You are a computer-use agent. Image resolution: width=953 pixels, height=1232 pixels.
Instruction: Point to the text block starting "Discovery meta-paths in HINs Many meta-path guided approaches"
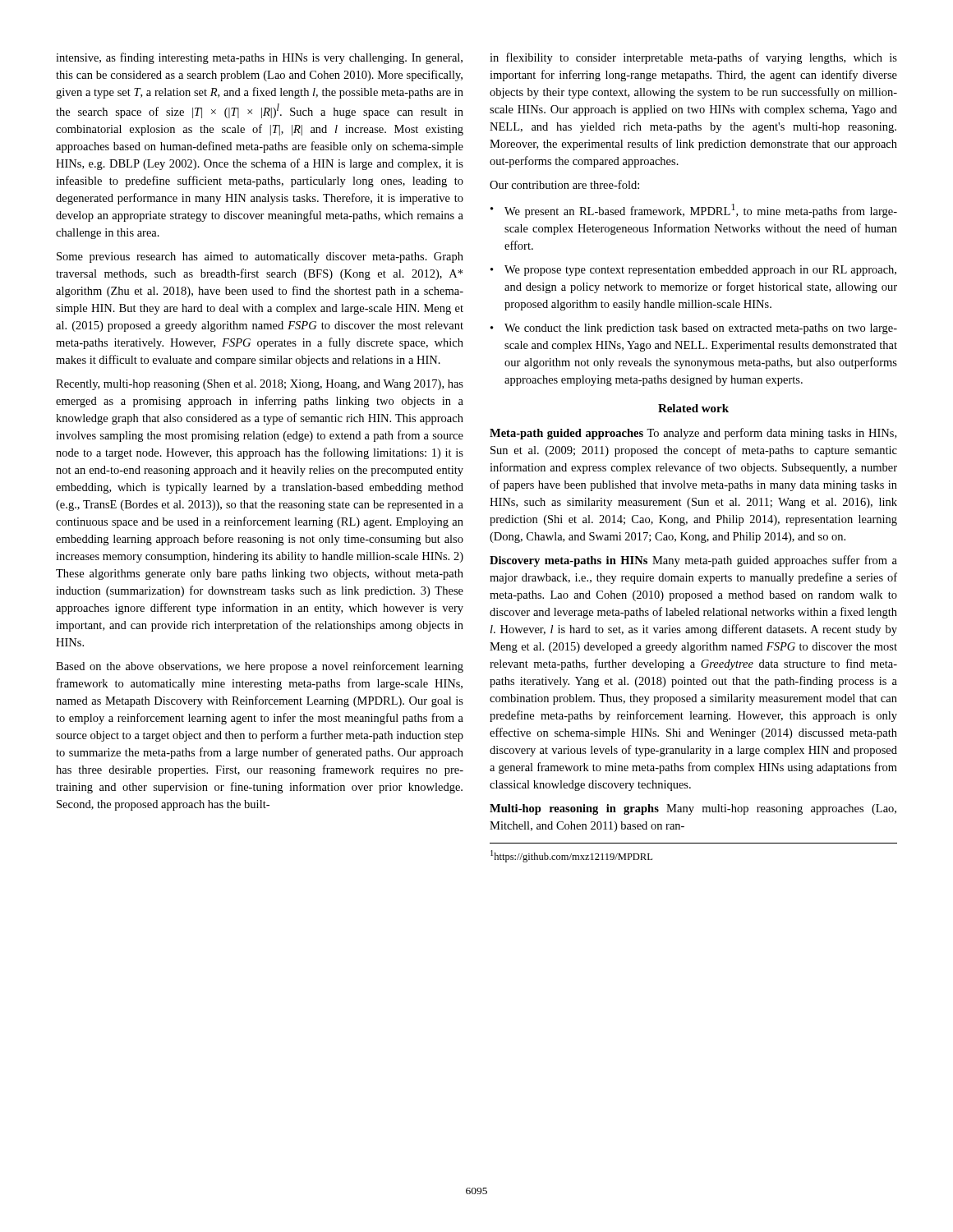pyautogui.click(x=693, y=673)
